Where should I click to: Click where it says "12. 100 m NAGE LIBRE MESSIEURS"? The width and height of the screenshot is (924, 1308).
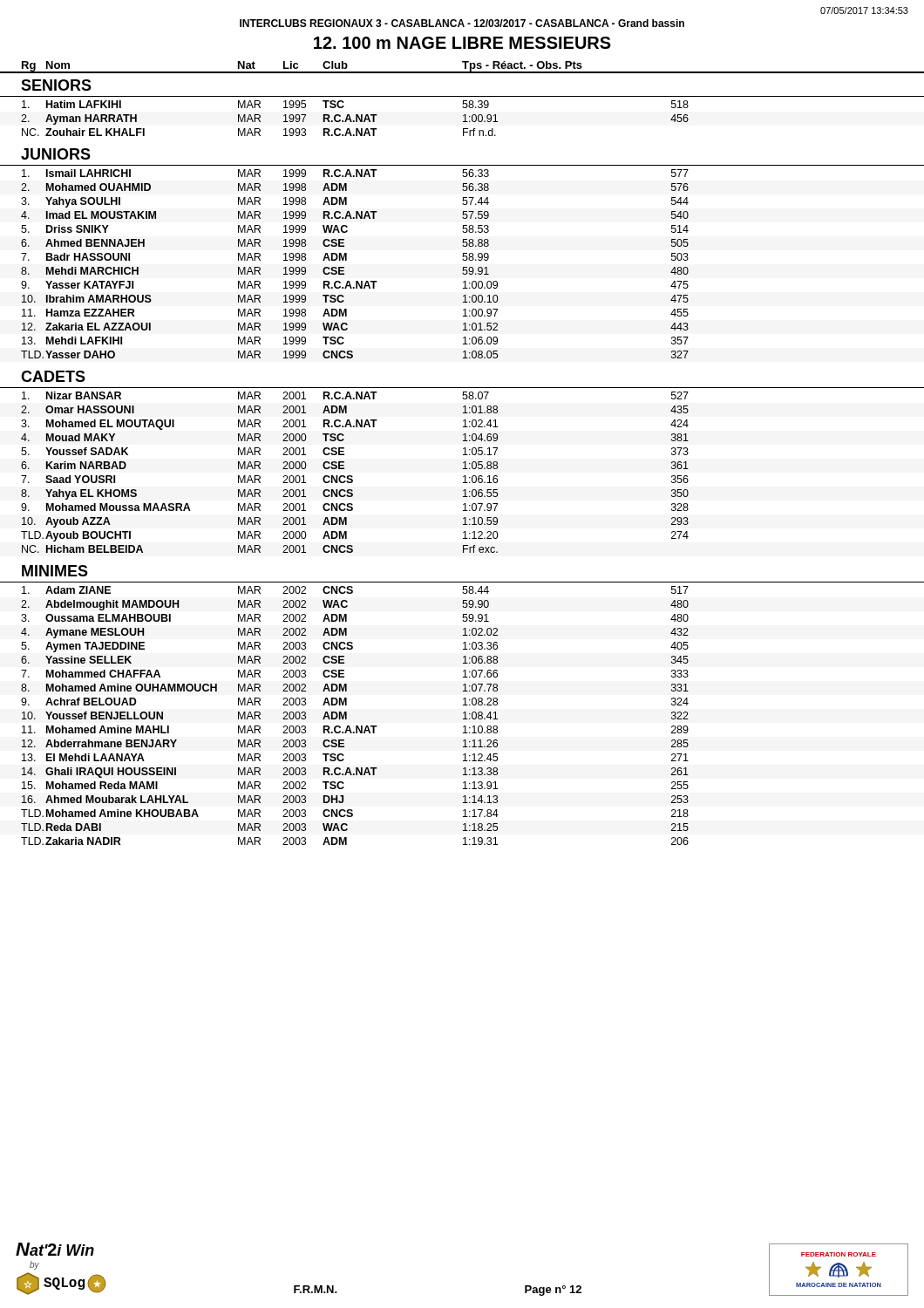point(462,43)
